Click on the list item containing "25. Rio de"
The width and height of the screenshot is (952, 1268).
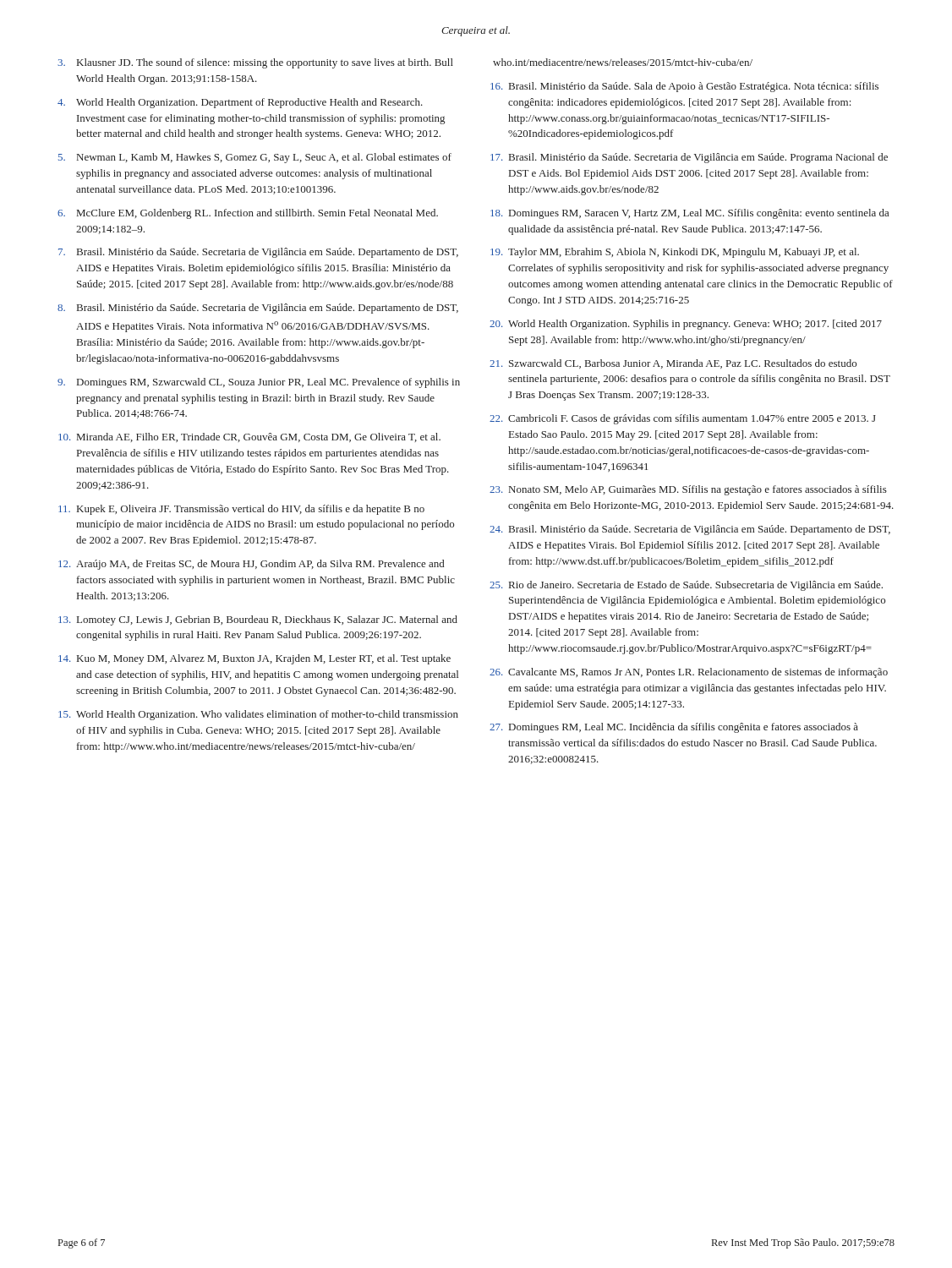point(692,617)
